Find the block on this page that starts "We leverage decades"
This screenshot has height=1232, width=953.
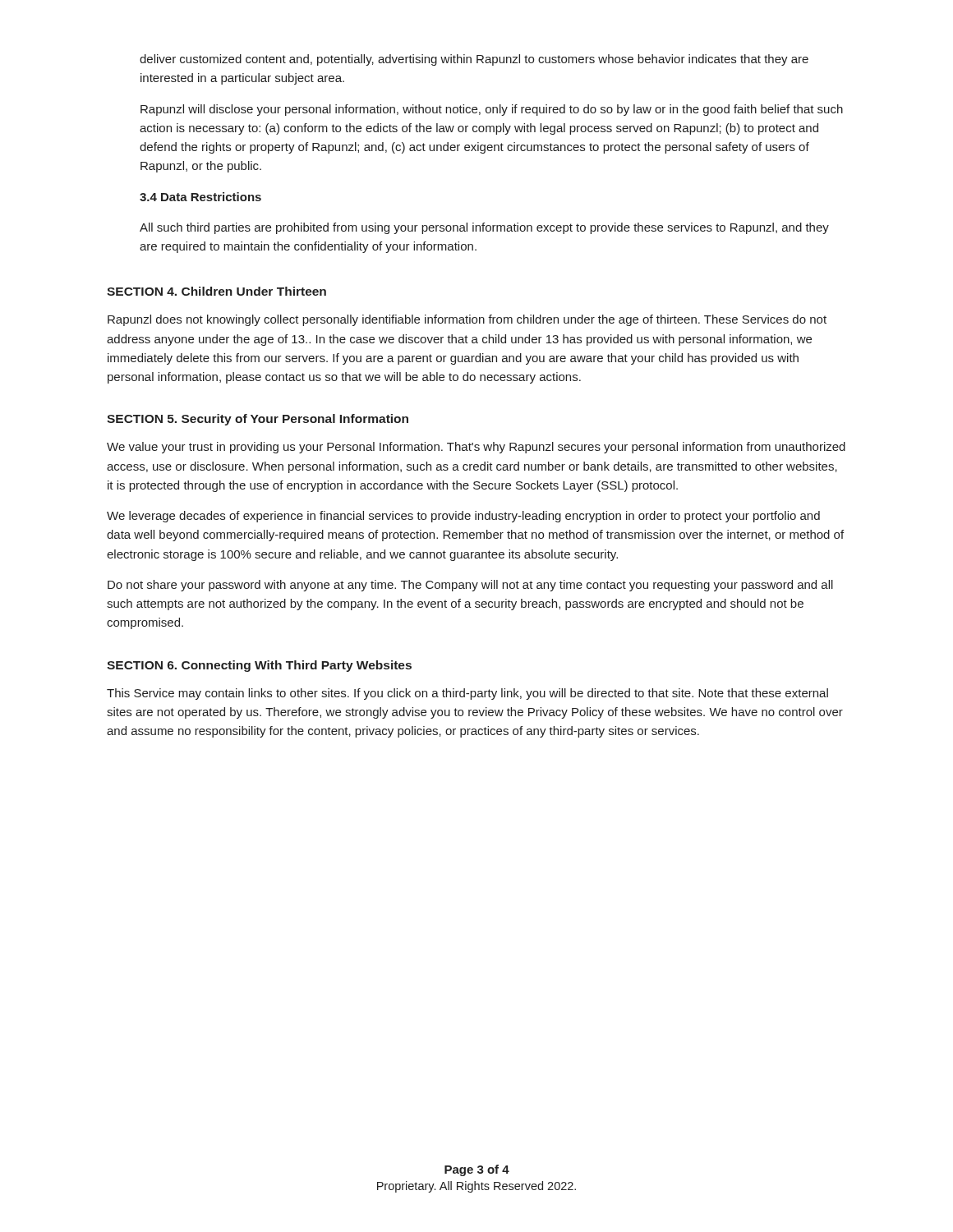pyautogui.click(x=476, y=535)
